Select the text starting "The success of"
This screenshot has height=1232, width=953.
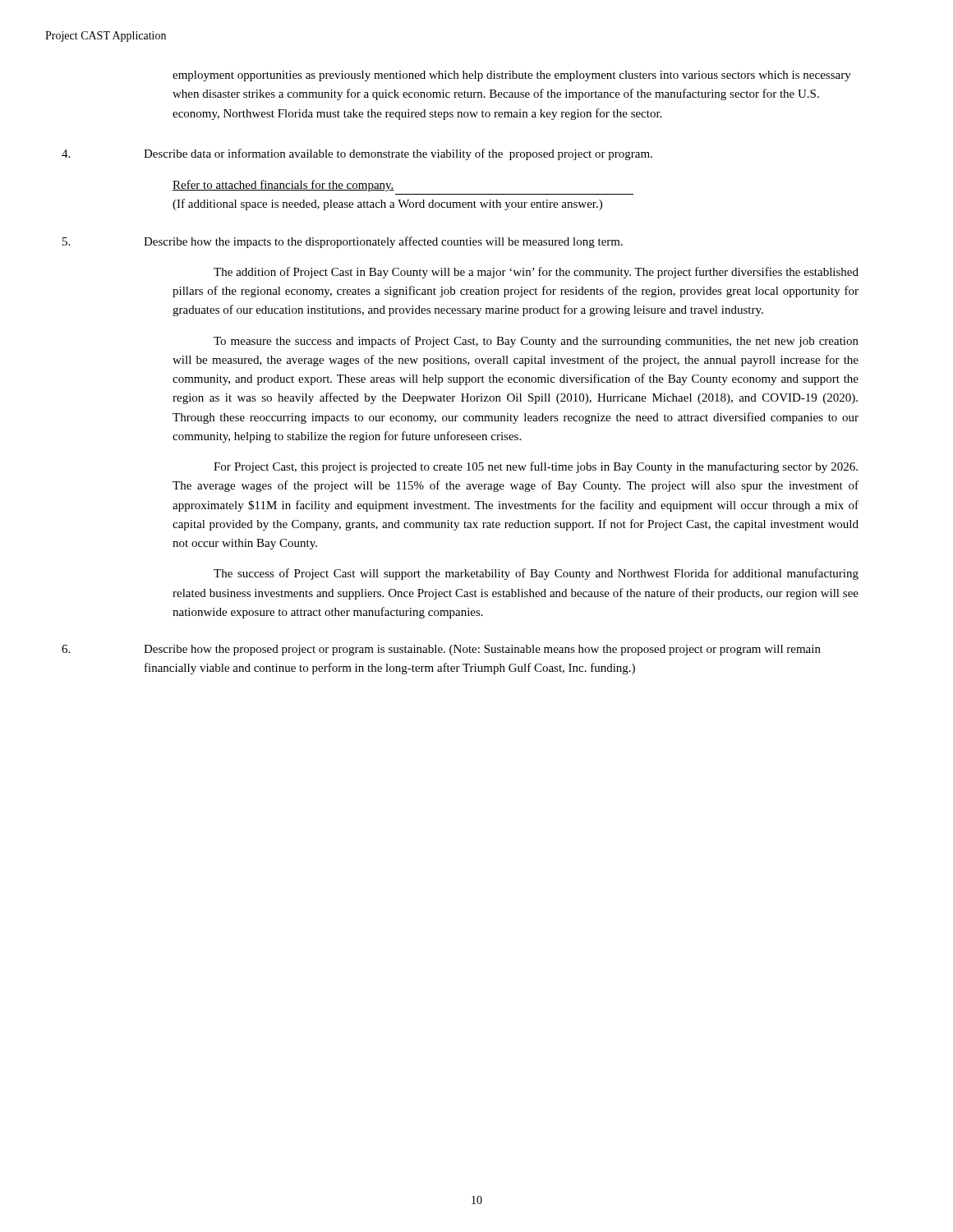[516, 593]
